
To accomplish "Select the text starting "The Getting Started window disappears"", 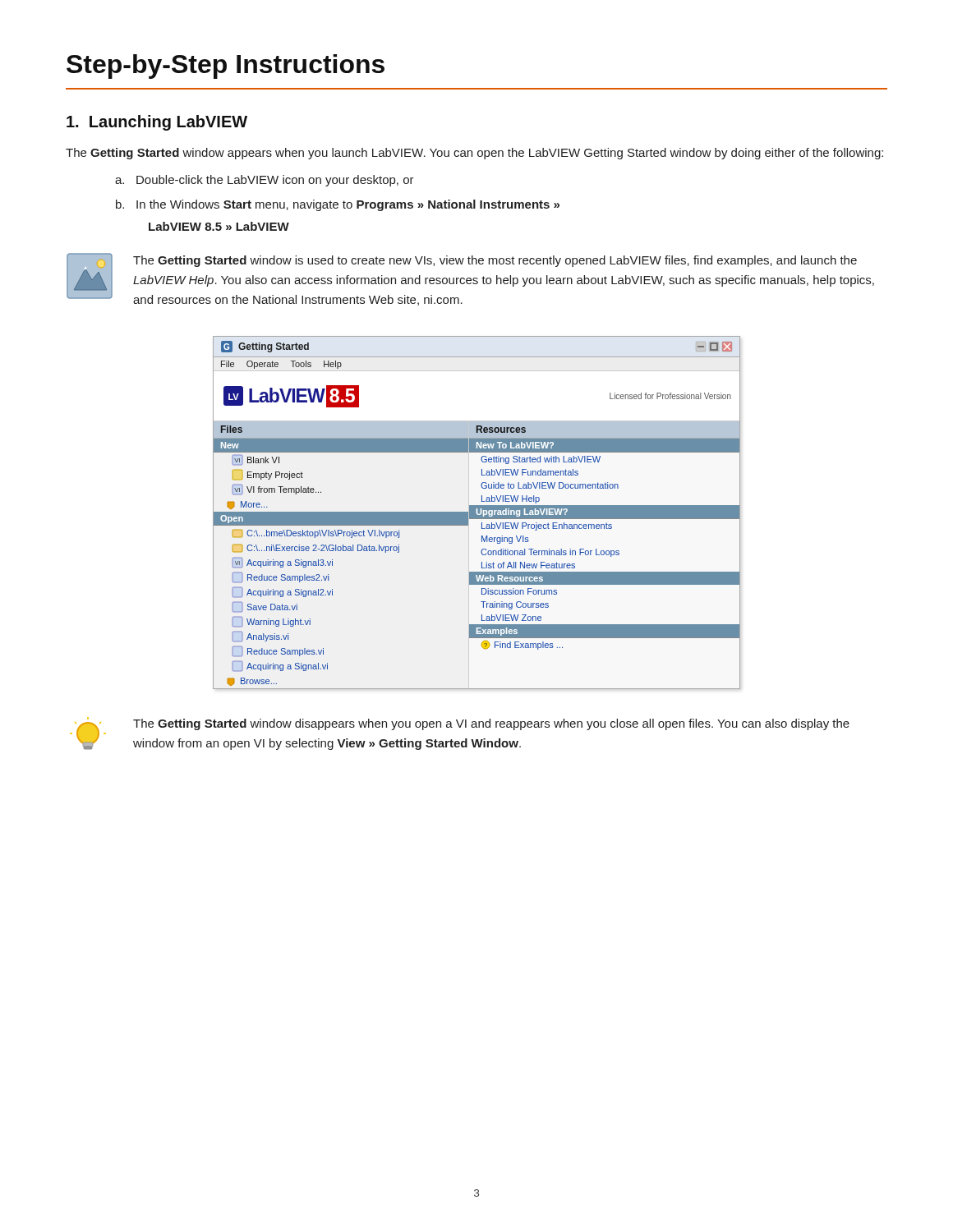I will click(491, 733).
